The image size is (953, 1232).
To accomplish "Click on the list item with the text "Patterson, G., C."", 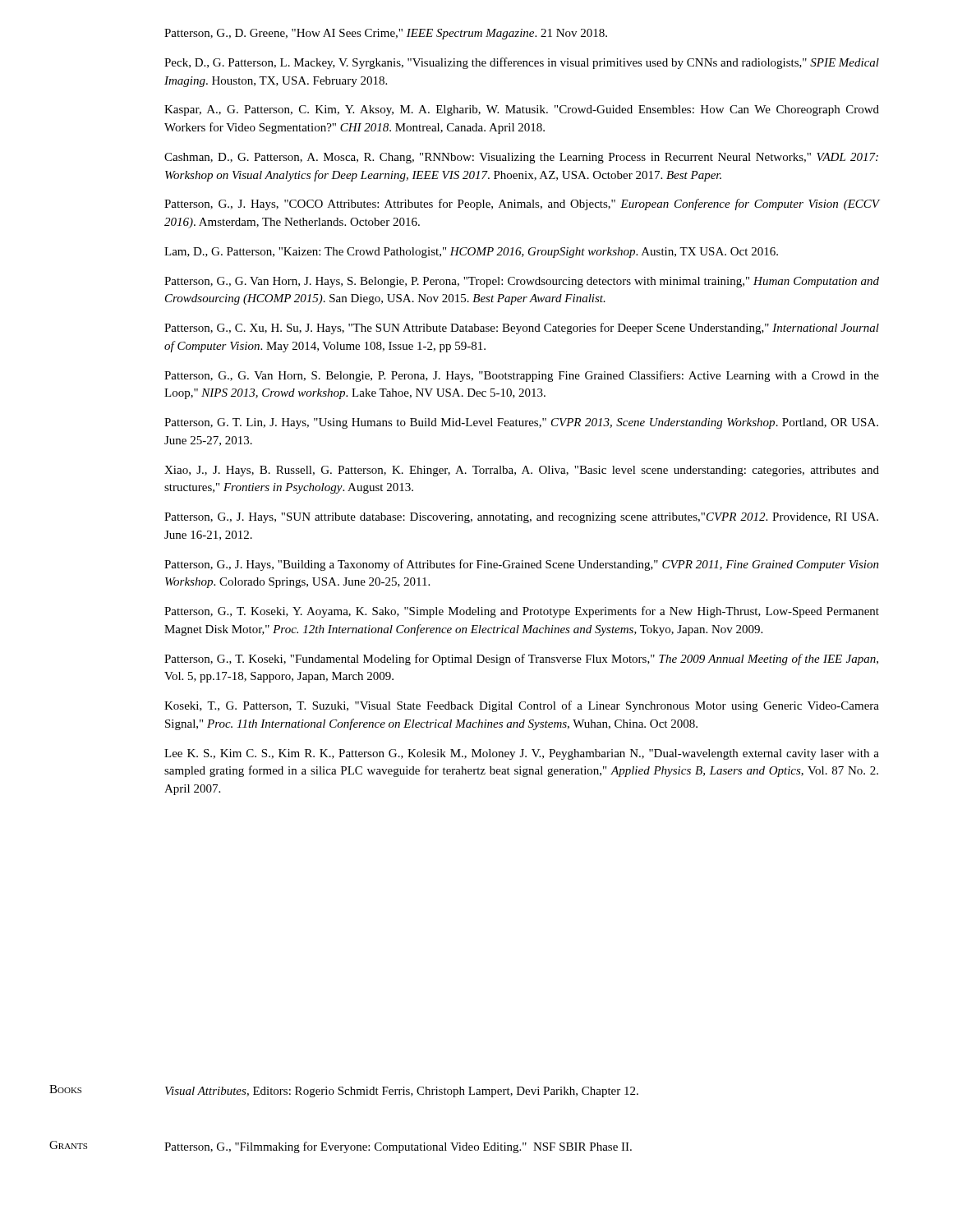I will [x=522, y=337].
